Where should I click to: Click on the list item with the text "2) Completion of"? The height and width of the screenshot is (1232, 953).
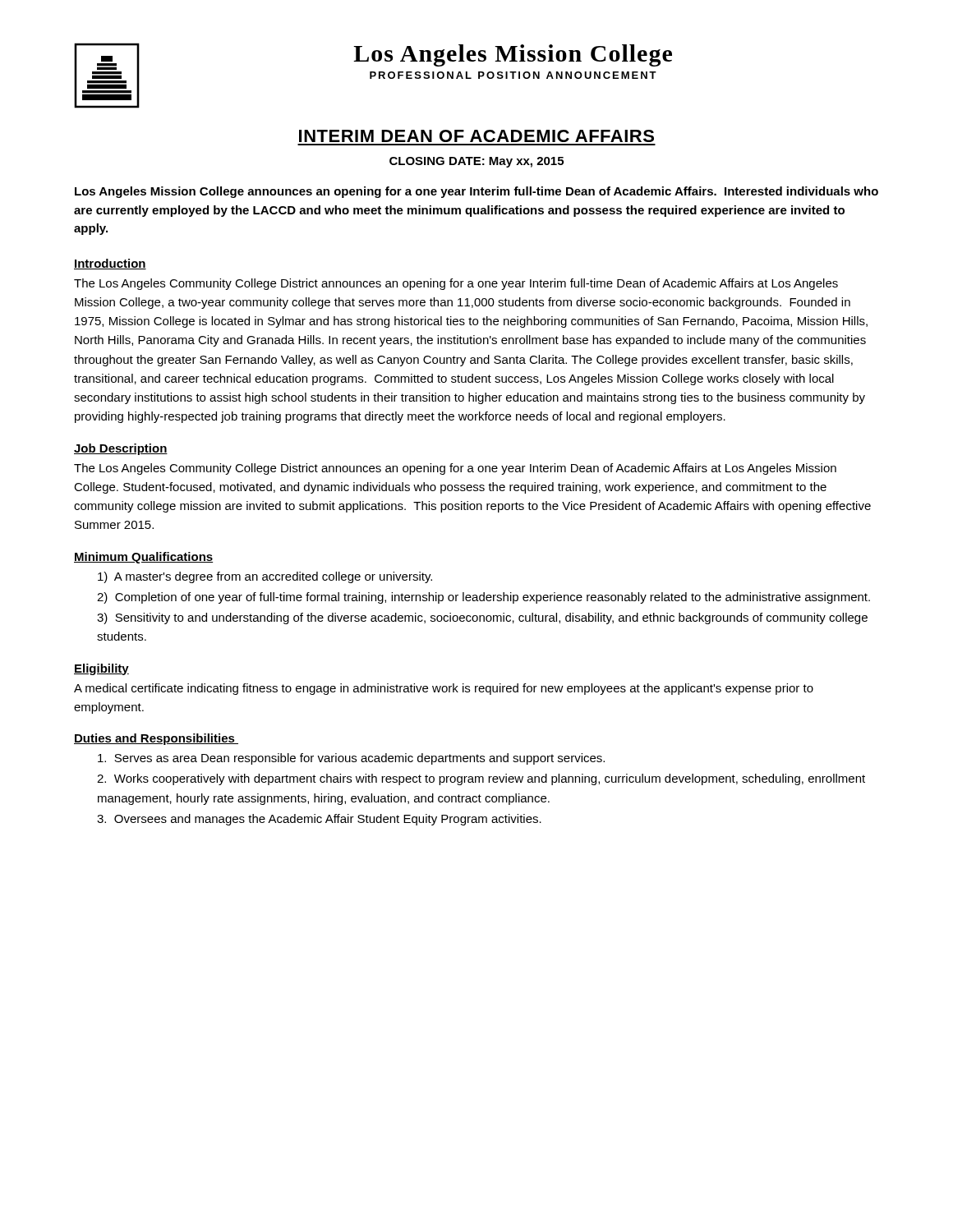tap(484, 596)
